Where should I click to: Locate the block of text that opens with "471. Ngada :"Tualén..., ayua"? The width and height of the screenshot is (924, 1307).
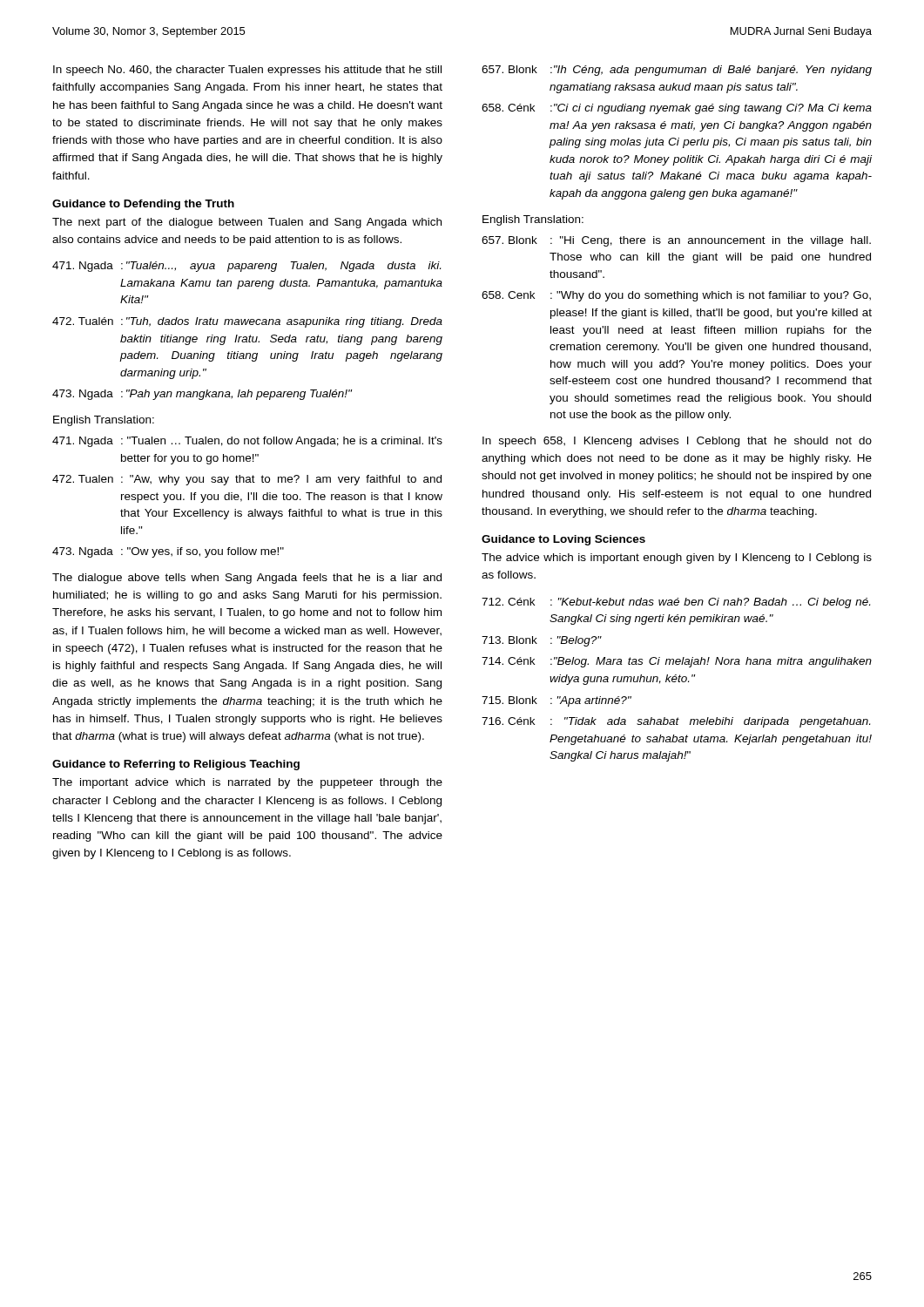tap(247, 283)
